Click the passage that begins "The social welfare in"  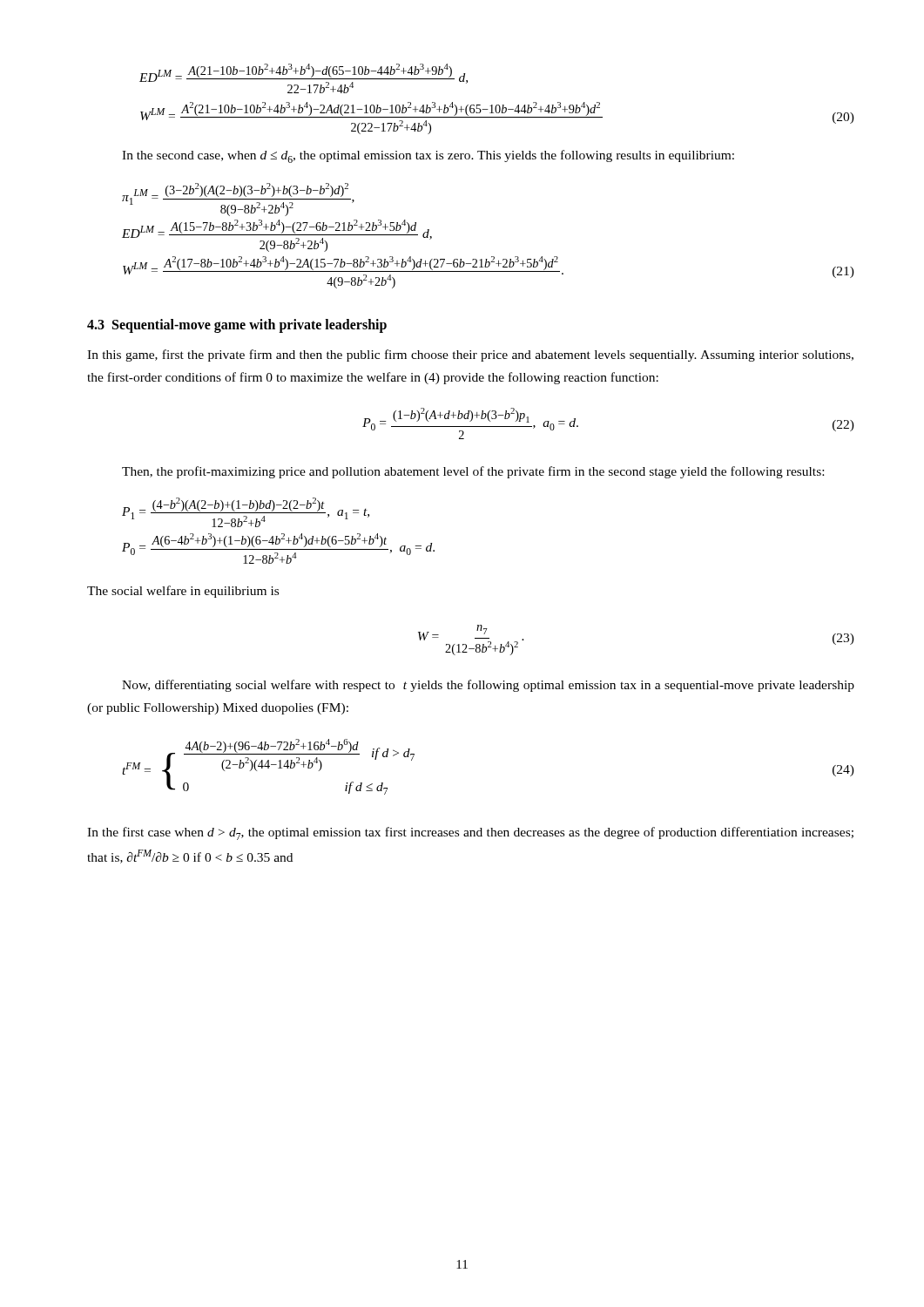click(183, 590)
